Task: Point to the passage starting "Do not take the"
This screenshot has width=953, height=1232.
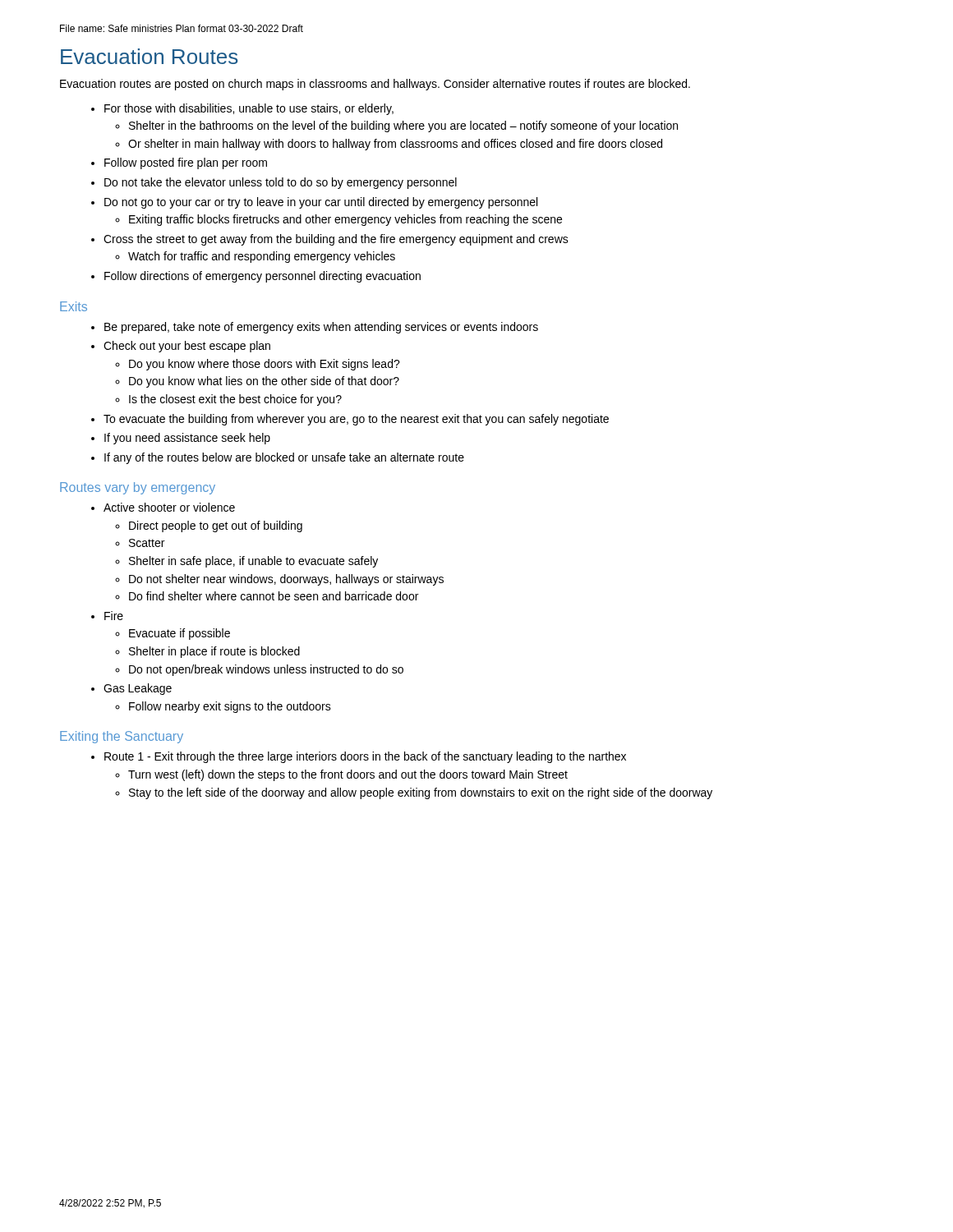Action: tap(274, 183)
